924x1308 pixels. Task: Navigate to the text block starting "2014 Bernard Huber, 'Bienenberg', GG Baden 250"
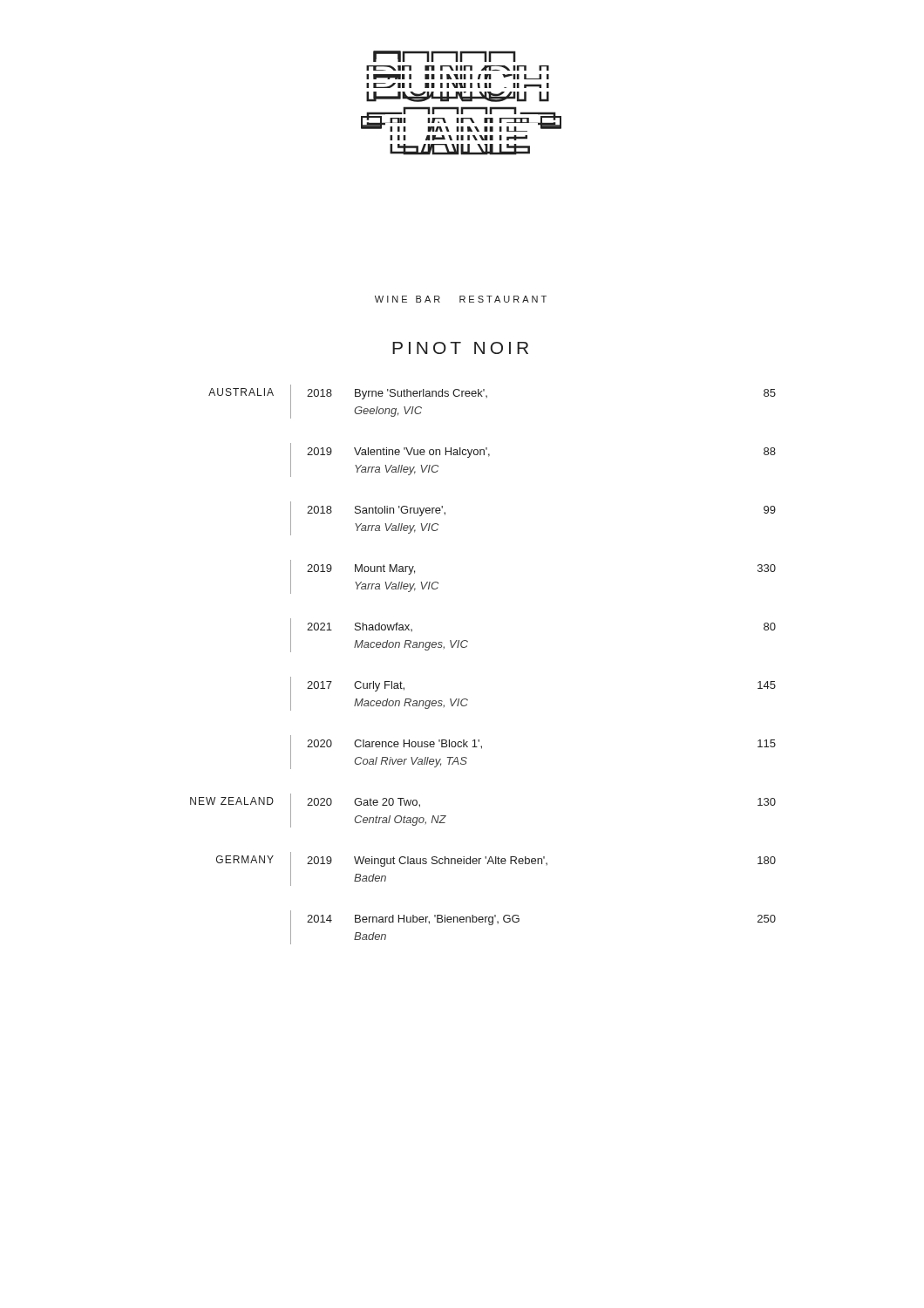click(x=462, y=927)
